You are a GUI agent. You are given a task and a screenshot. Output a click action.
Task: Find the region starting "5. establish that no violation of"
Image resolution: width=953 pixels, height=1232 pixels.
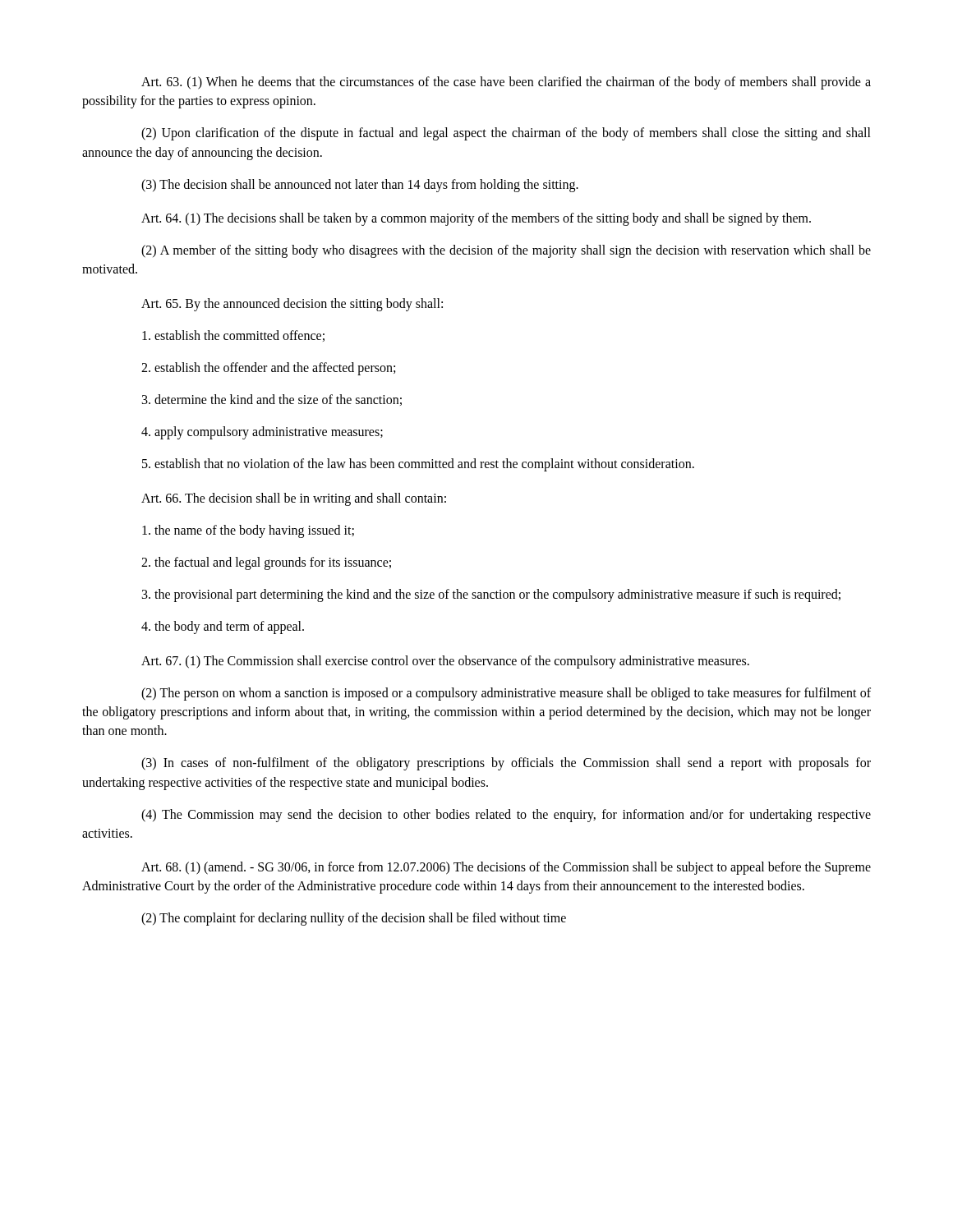tap(476, 464)
